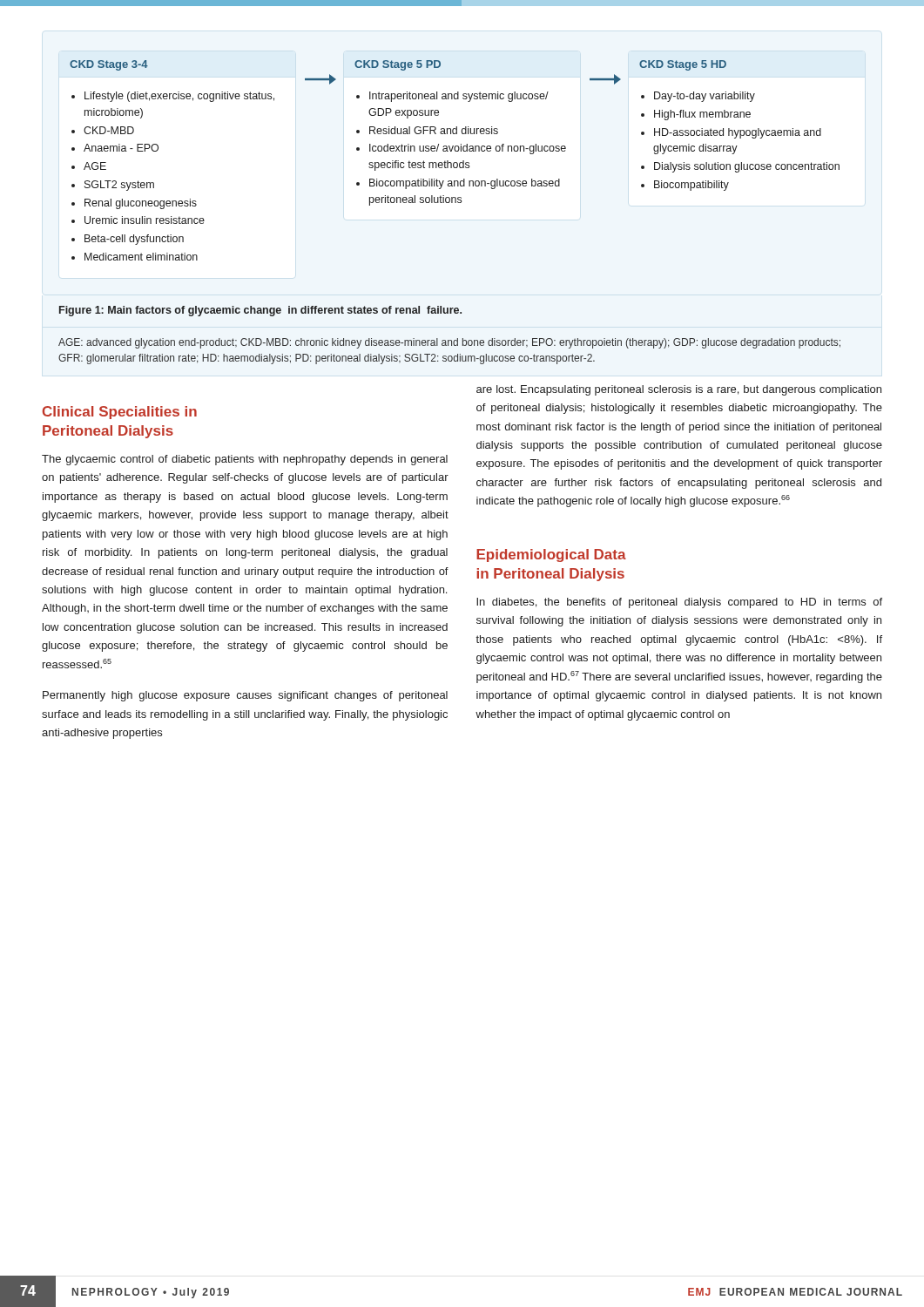Click the passage that begins "AGE: advanced glycation end-product; CKD-MBD:"
Image resolution: width=924 pixels, height=1307 pixels.
coord(462,352)
